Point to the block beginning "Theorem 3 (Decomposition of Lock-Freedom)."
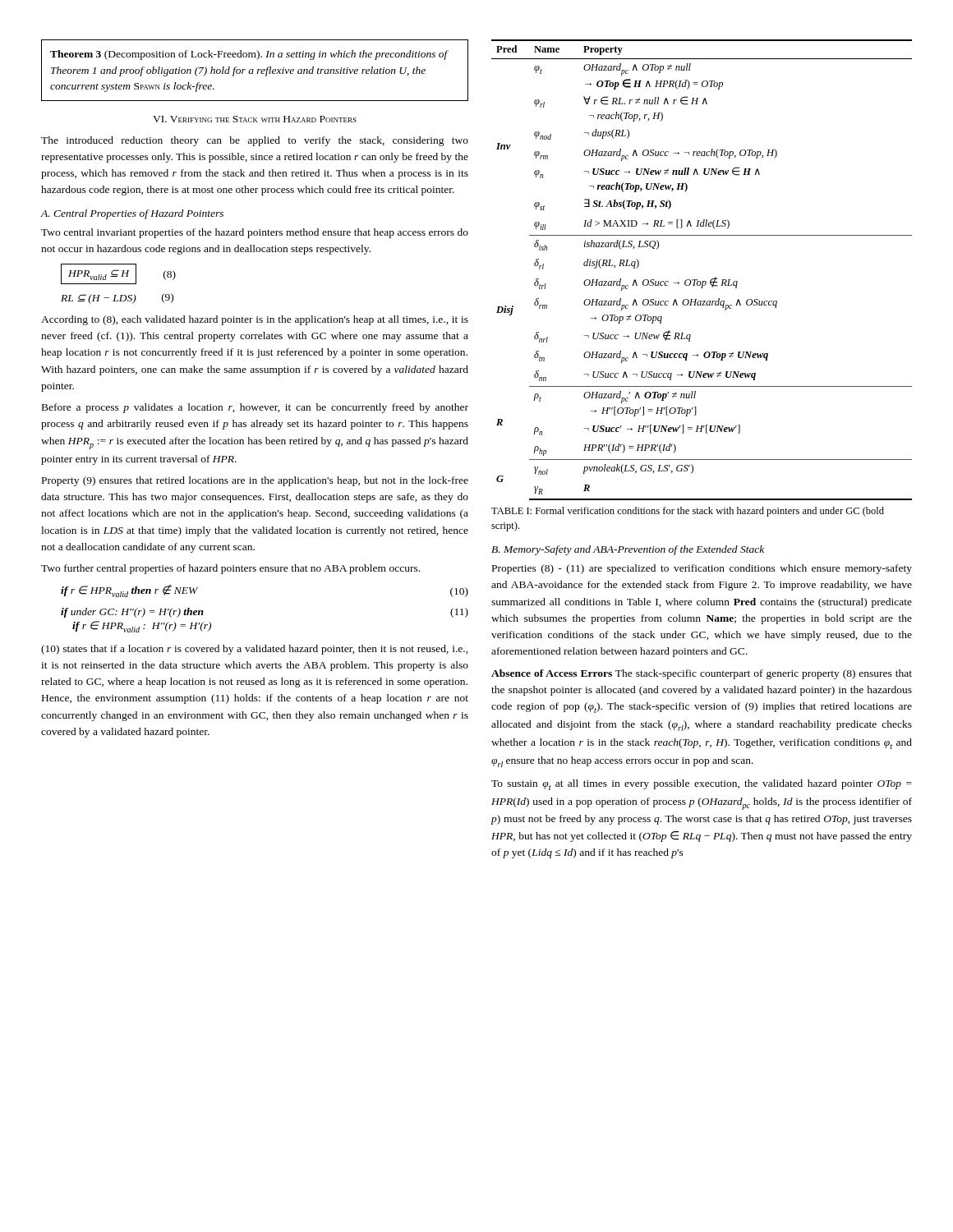953x1232 pixels. click(x=255, y=70)
